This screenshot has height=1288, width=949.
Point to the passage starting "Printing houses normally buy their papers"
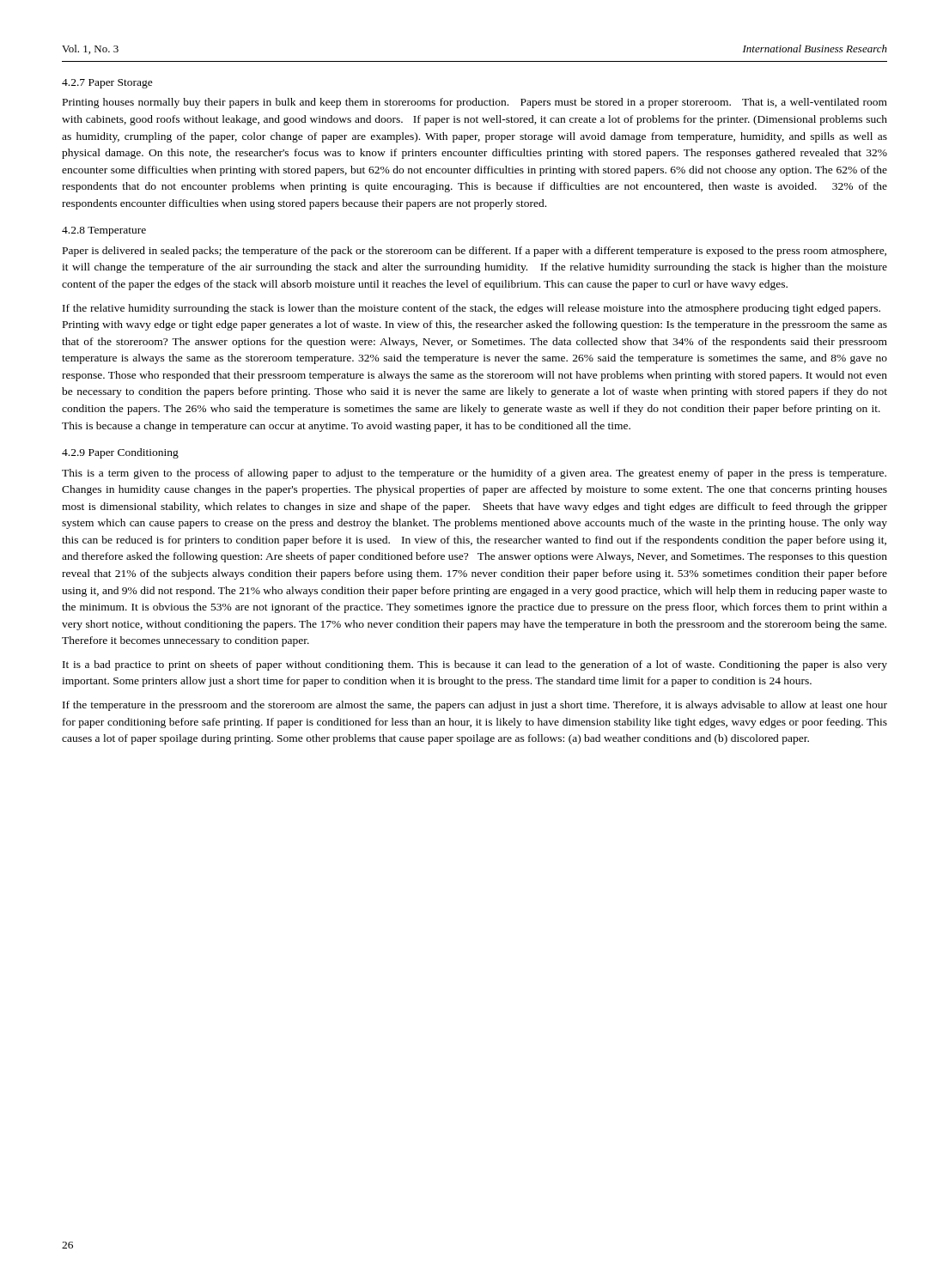[x=474, y=152]
